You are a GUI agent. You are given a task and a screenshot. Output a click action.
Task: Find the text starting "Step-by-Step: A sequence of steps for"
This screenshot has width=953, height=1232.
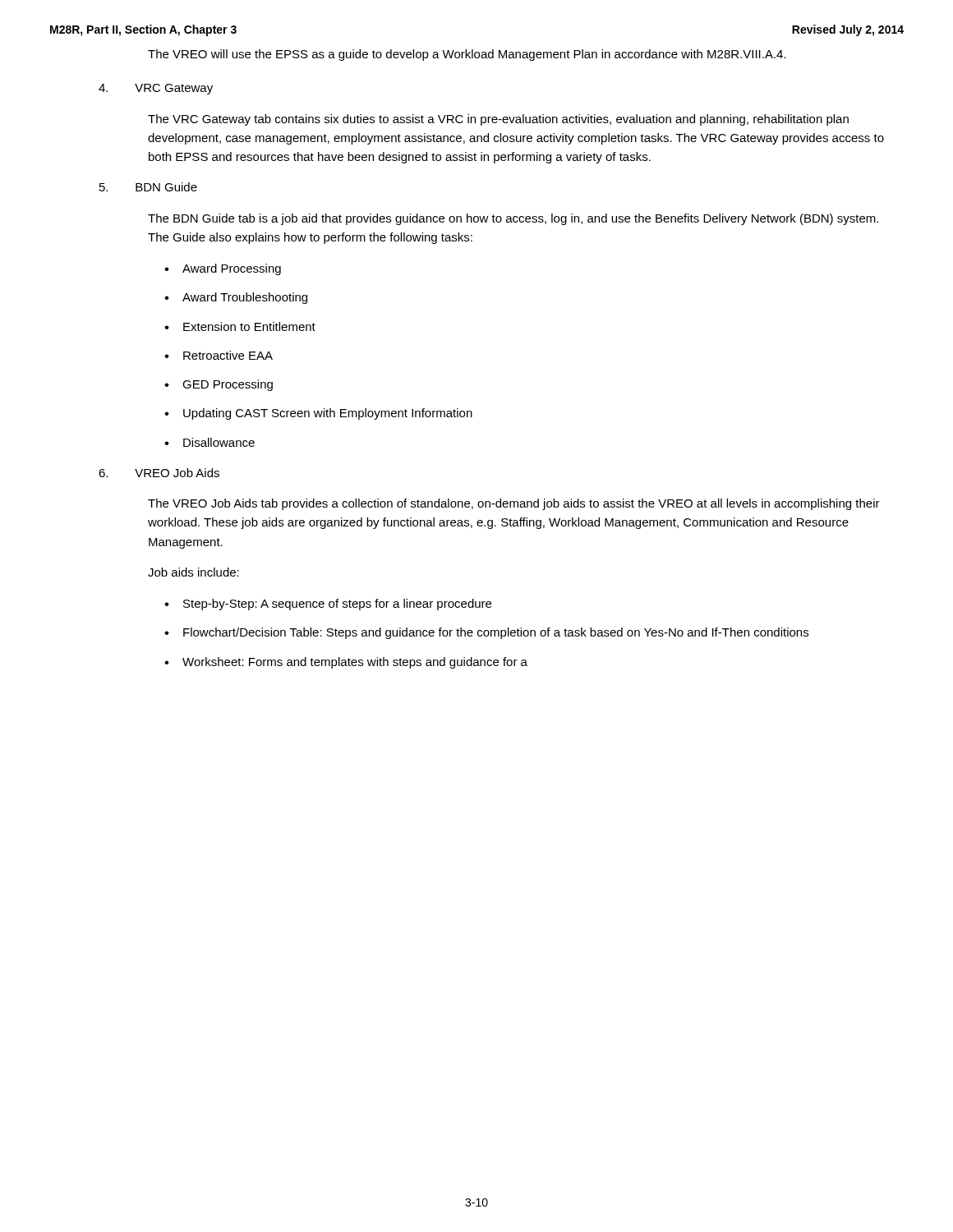[x=337, y=603]
